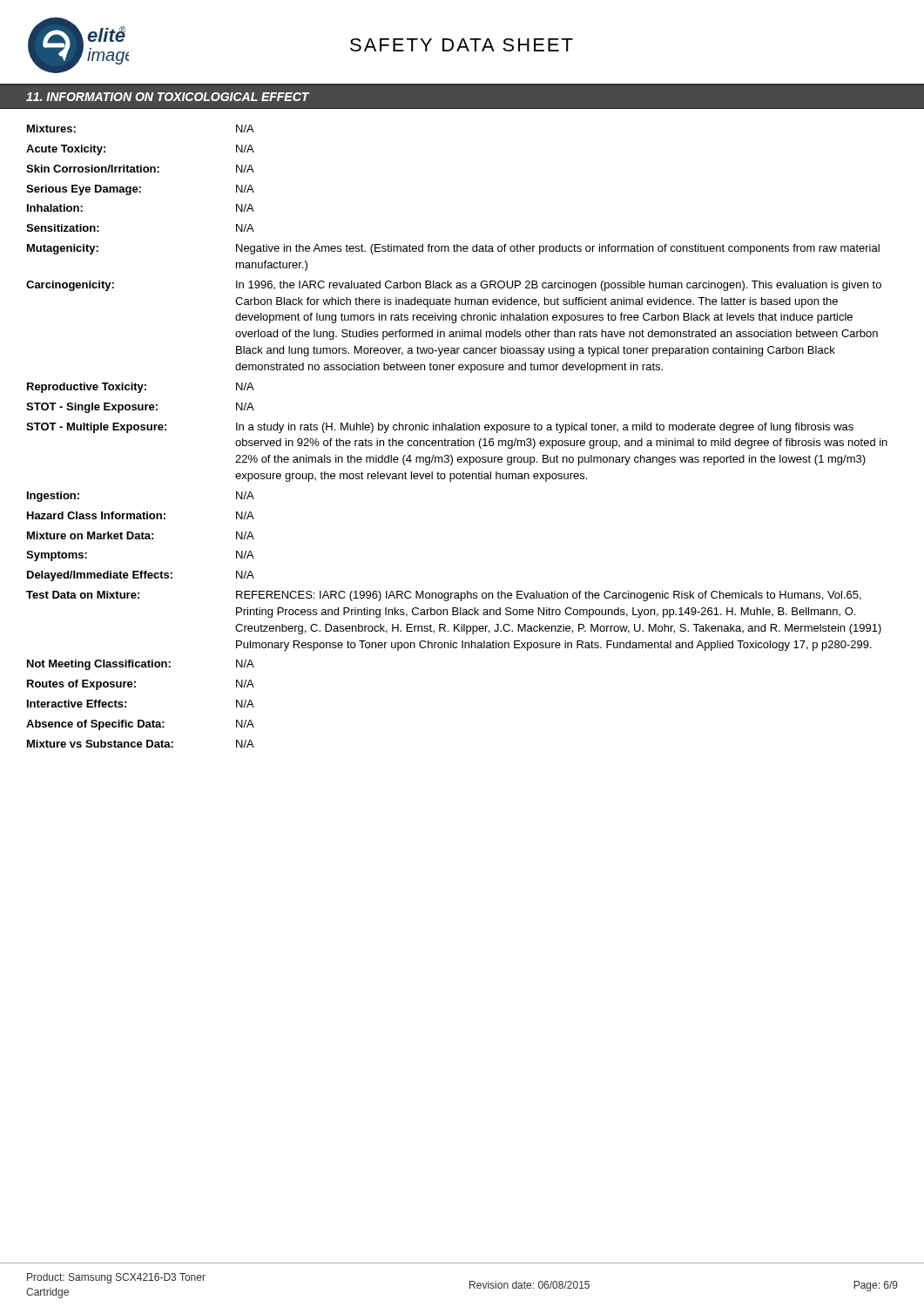Find the text block starting "Mixtures: N/A"
Screen dimensions: 1307x924
[x=51, y=129]
